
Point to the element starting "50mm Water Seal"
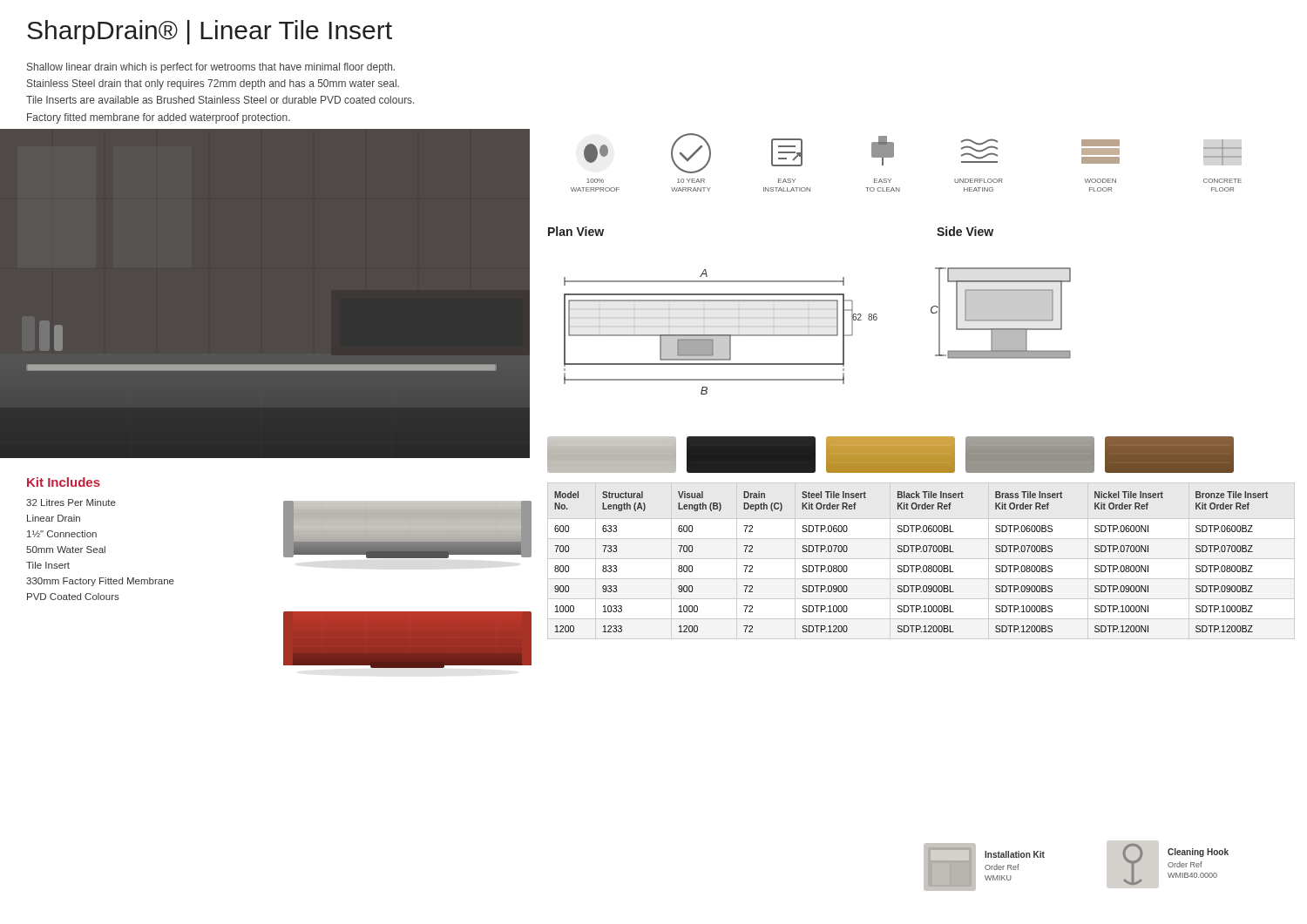[66, 550]
